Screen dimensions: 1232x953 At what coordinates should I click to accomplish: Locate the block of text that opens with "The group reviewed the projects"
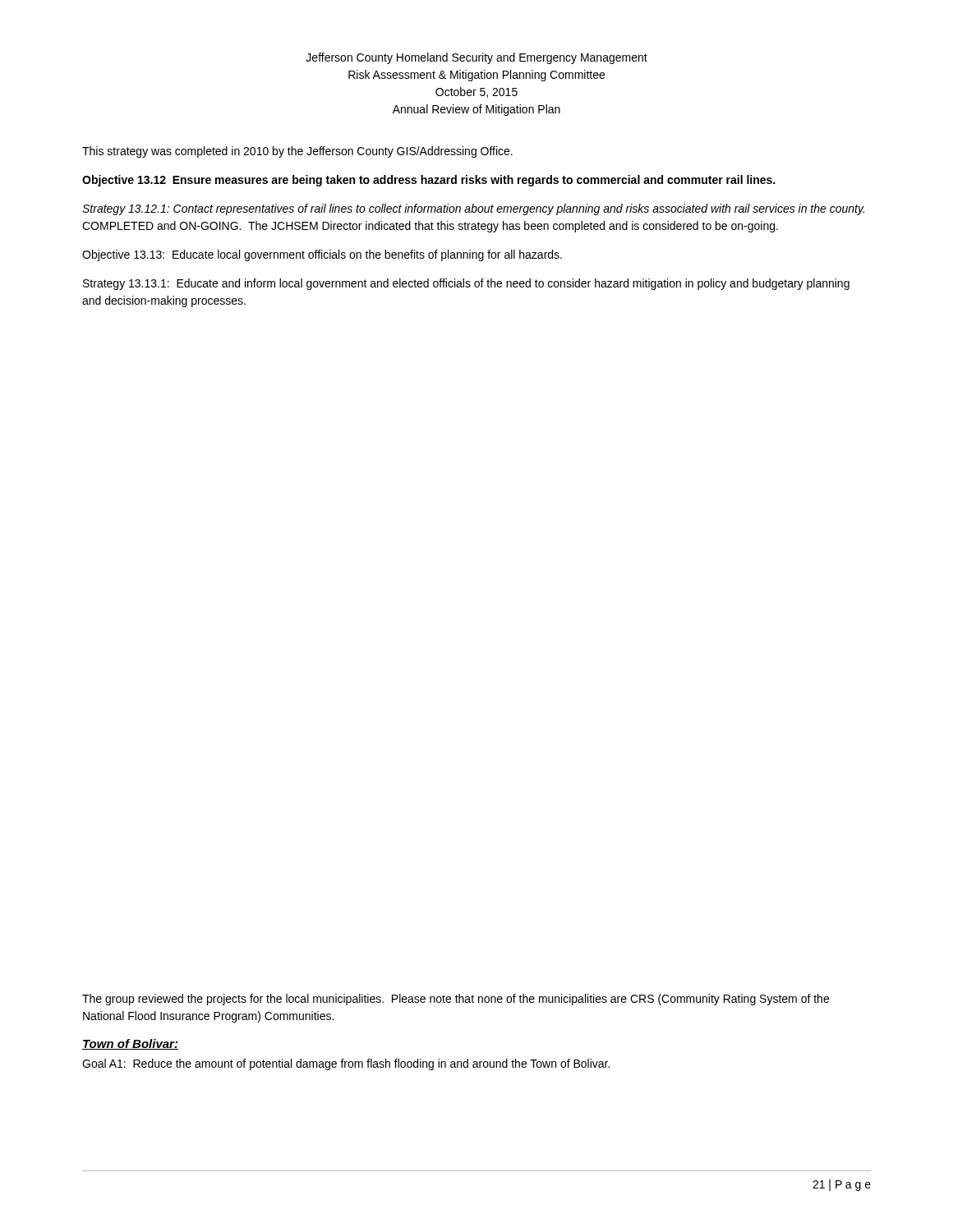click(456, 1007)
